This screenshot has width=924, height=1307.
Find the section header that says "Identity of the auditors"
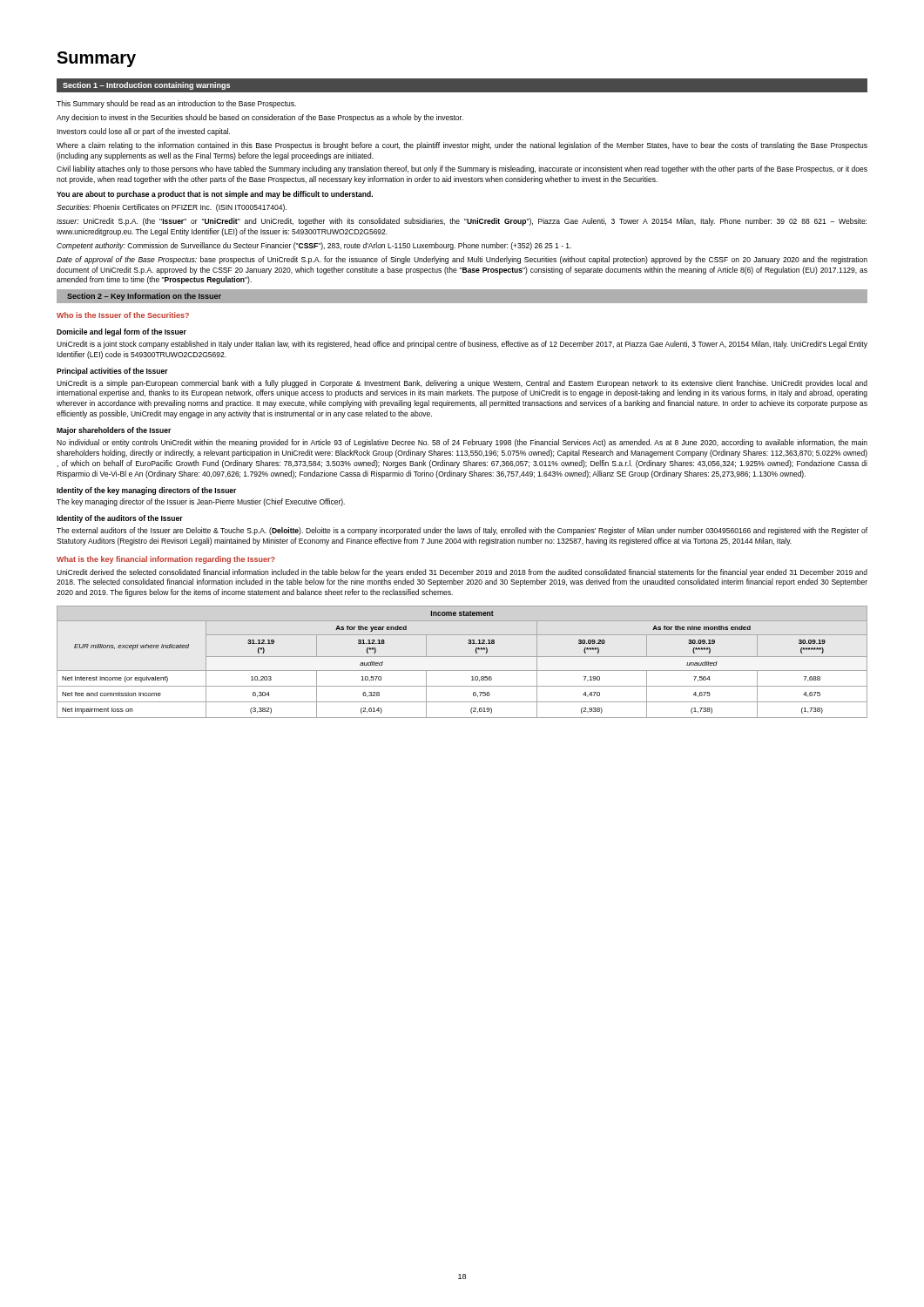coord(462,520)
